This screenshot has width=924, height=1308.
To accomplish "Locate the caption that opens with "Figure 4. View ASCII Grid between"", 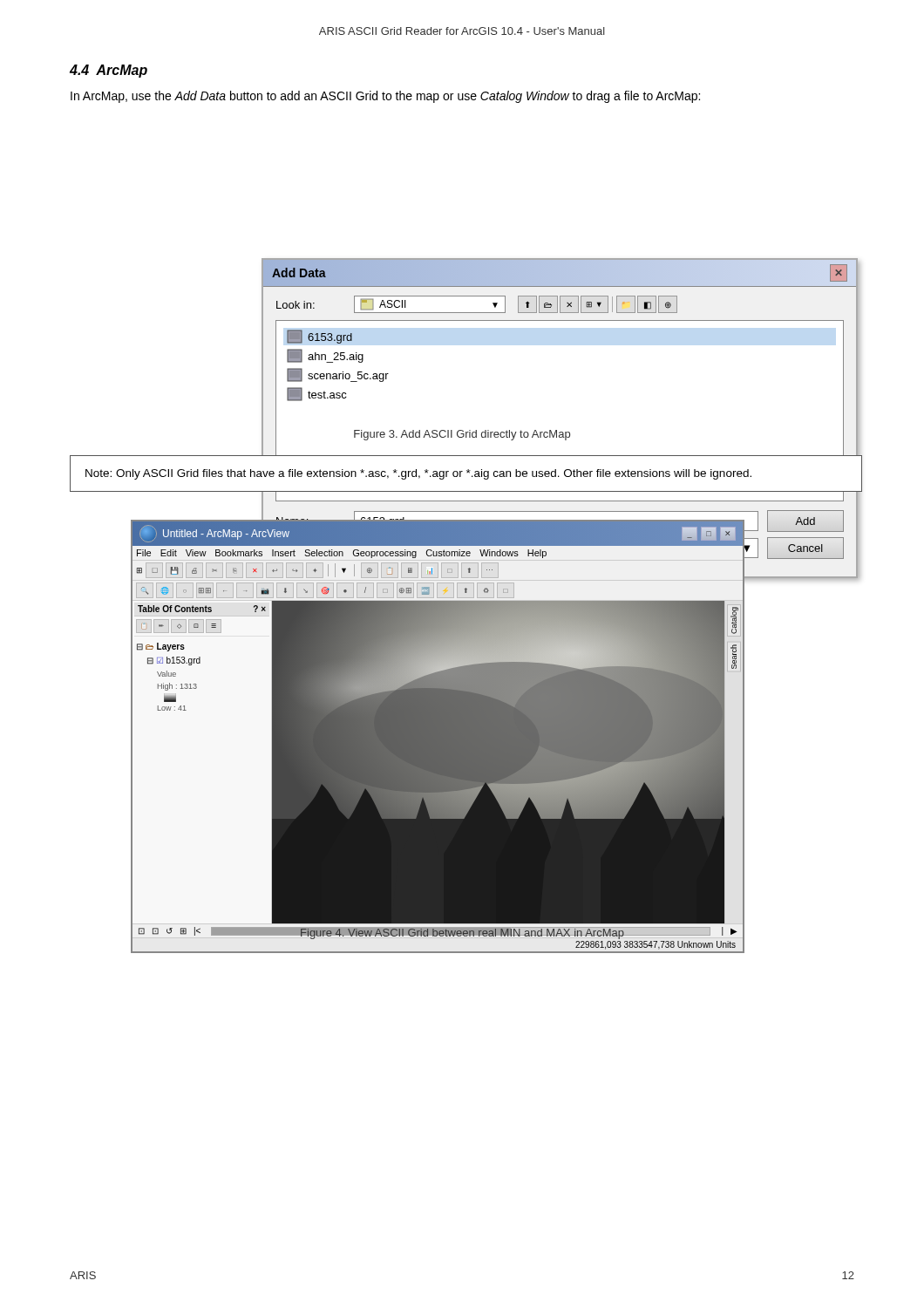I will pos(462,933).
